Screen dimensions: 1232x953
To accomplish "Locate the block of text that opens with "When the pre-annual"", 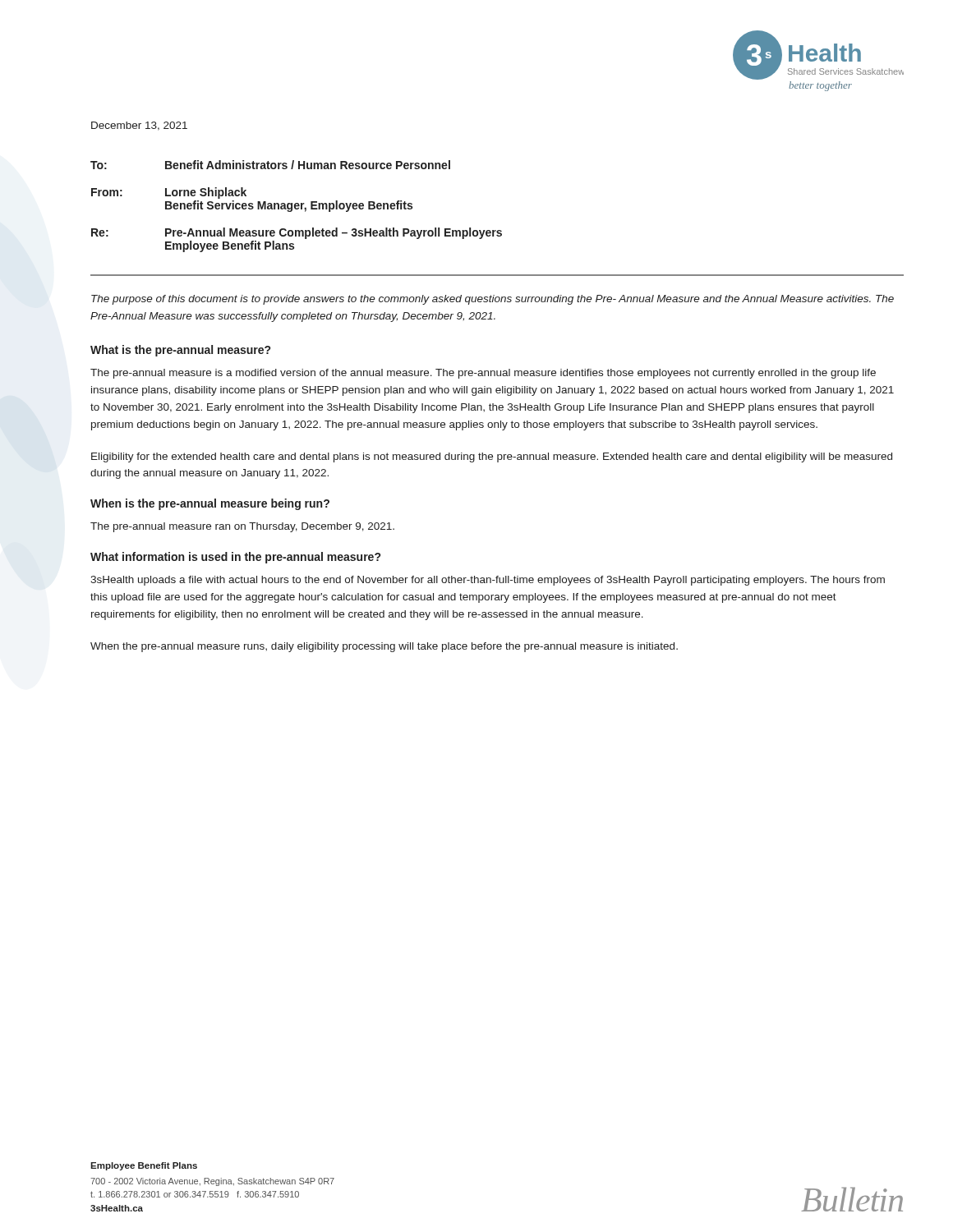I will pos(384,646).
